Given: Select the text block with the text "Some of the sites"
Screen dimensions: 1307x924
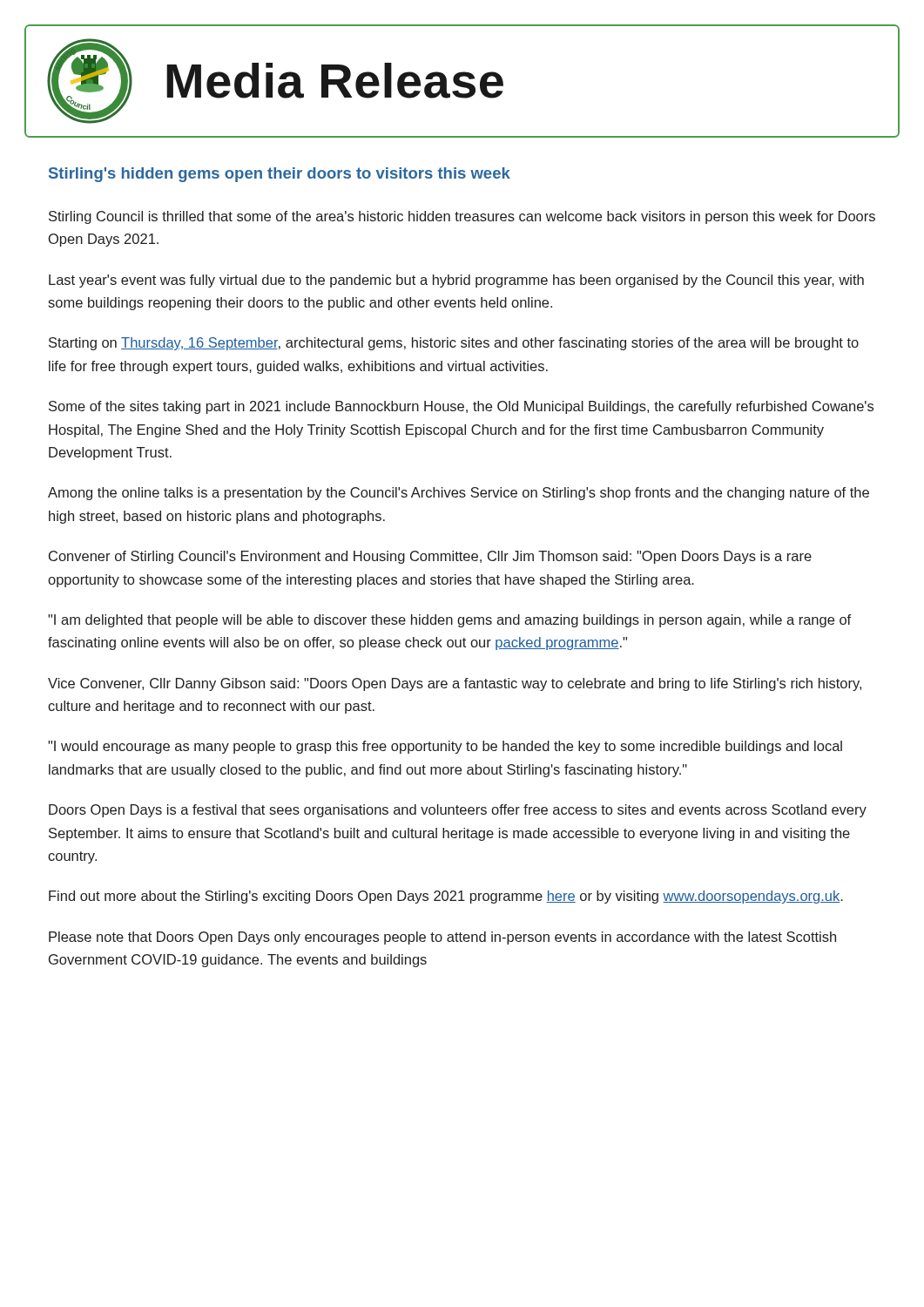Looking at the screenshot, I should [x=461, y=429].
